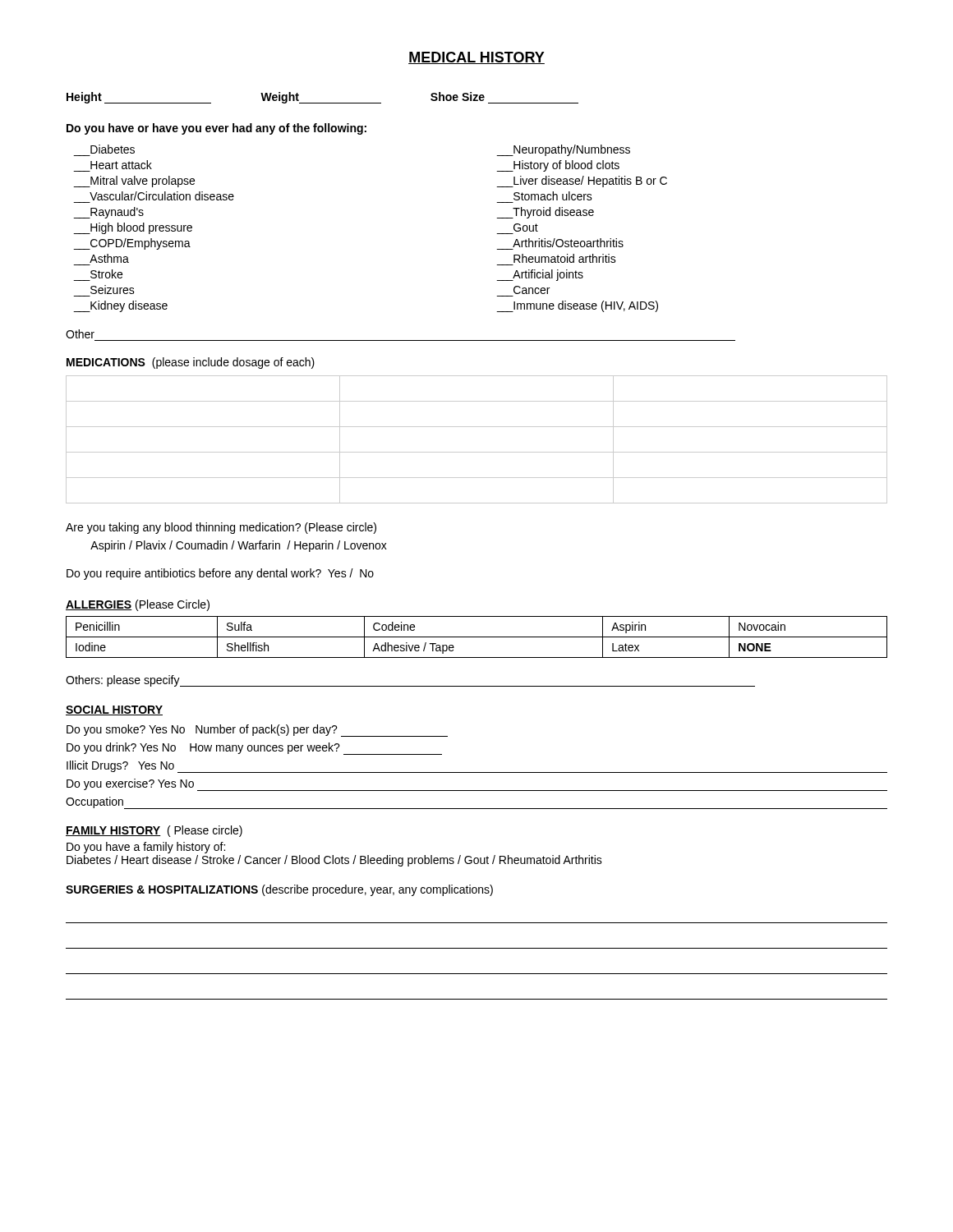Click where it says "Heart attack"
953x1232 pixels.
121,165
